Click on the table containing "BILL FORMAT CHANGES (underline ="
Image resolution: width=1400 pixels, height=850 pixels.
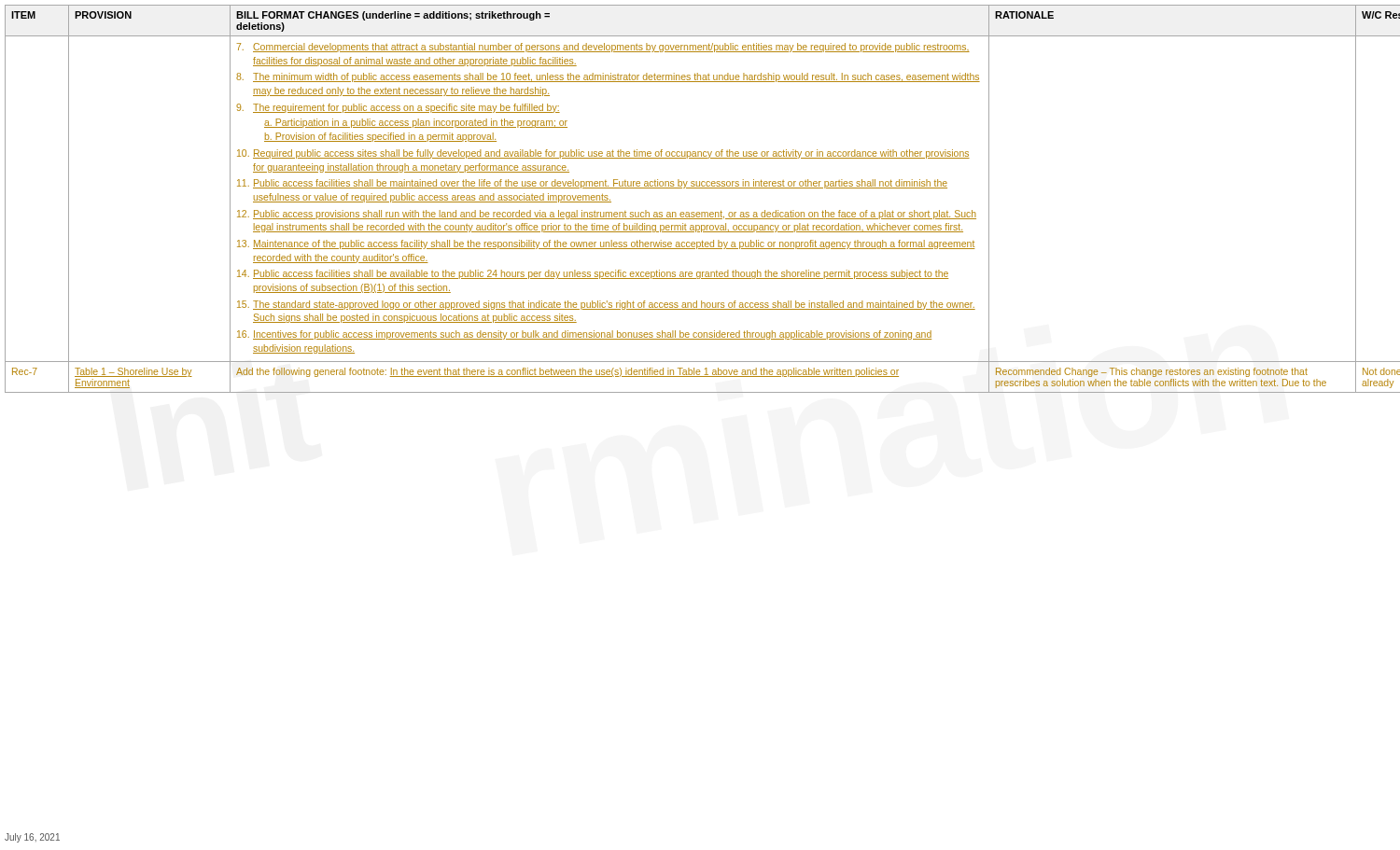(700, 199)
